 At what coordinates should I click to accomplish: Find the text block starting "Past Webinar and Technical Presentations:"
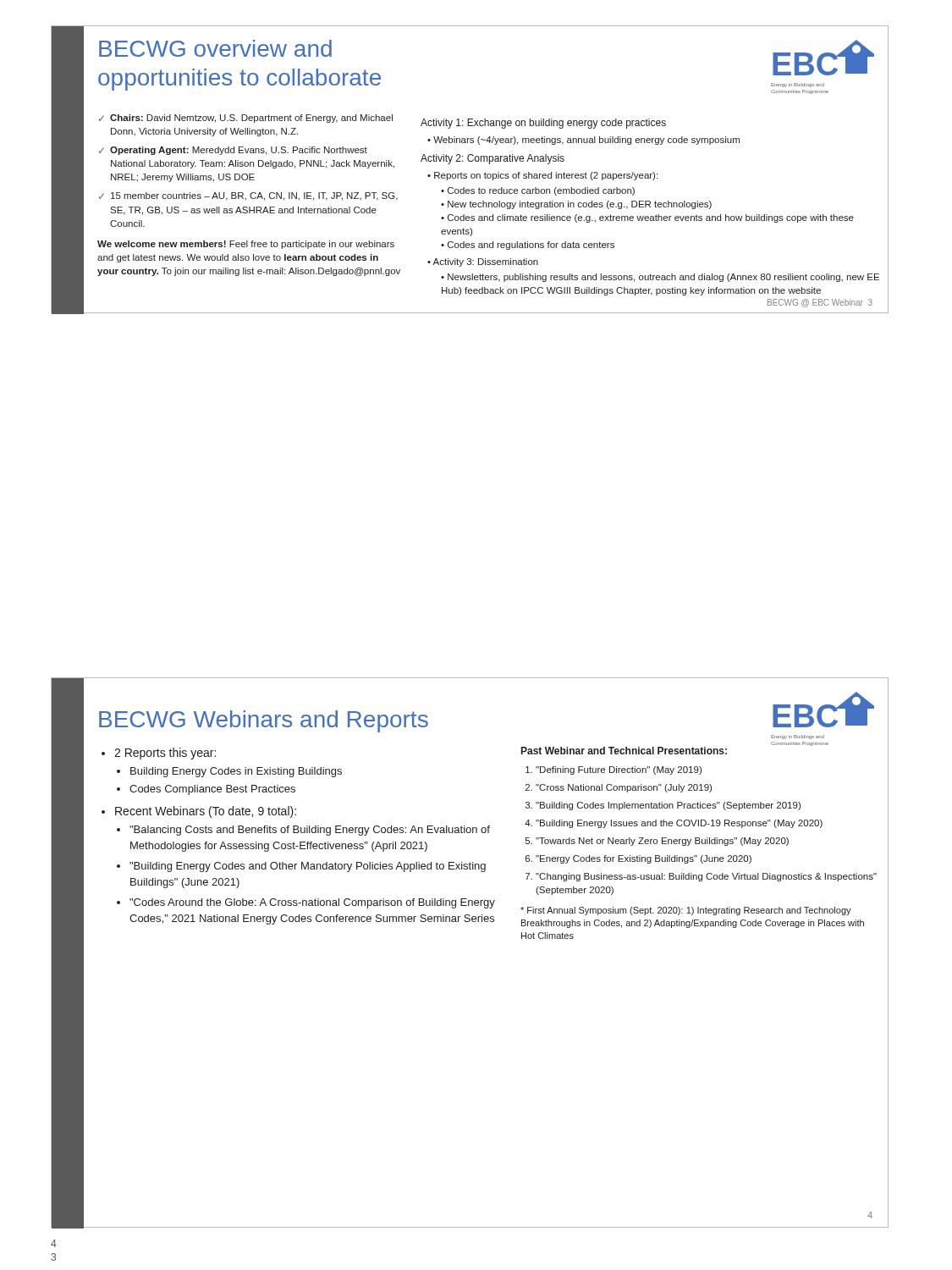[x=624, y=751]
